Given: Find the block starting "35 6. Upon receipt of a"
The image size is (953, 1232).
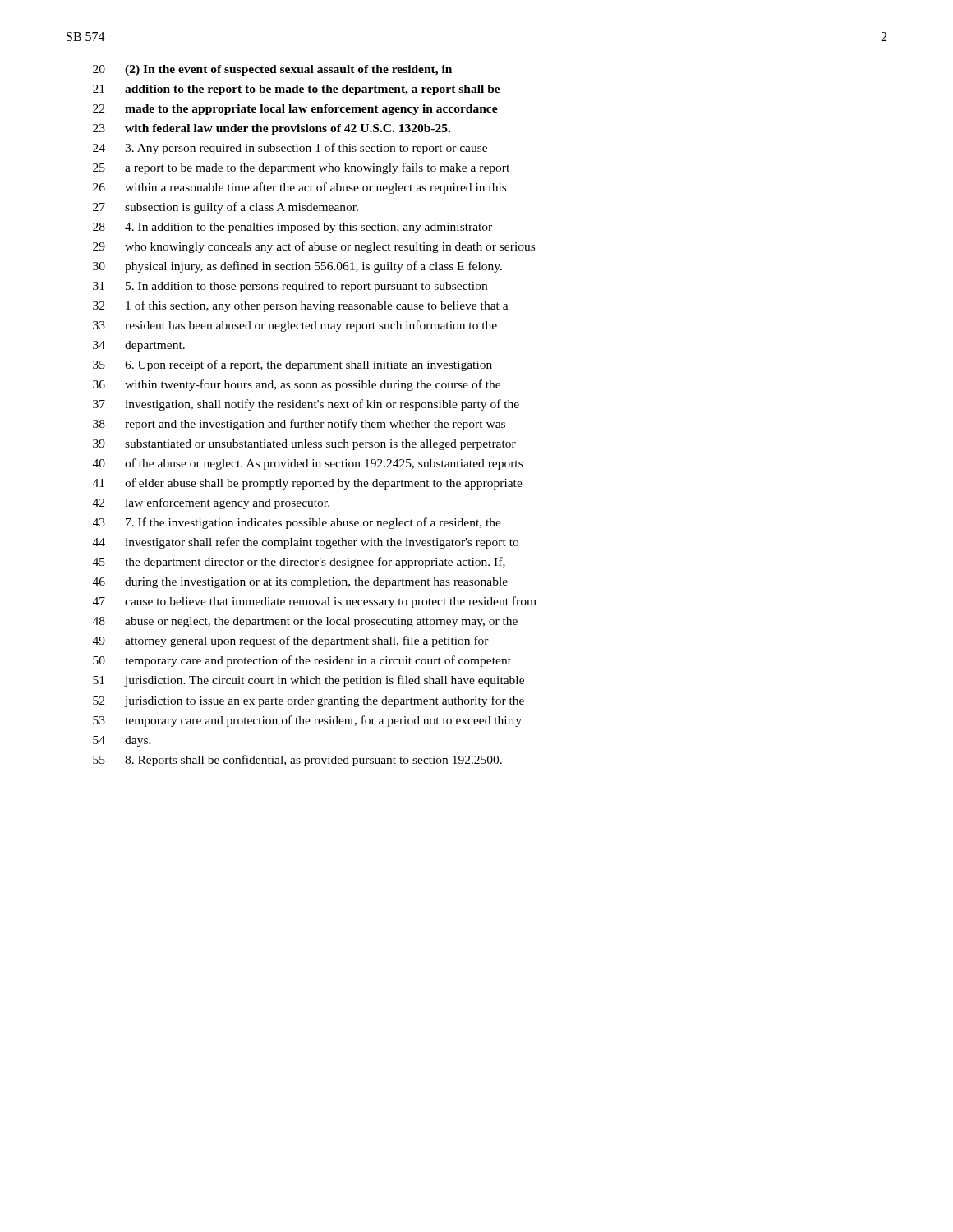Looking at the screenshot, I should click(476, 434).
